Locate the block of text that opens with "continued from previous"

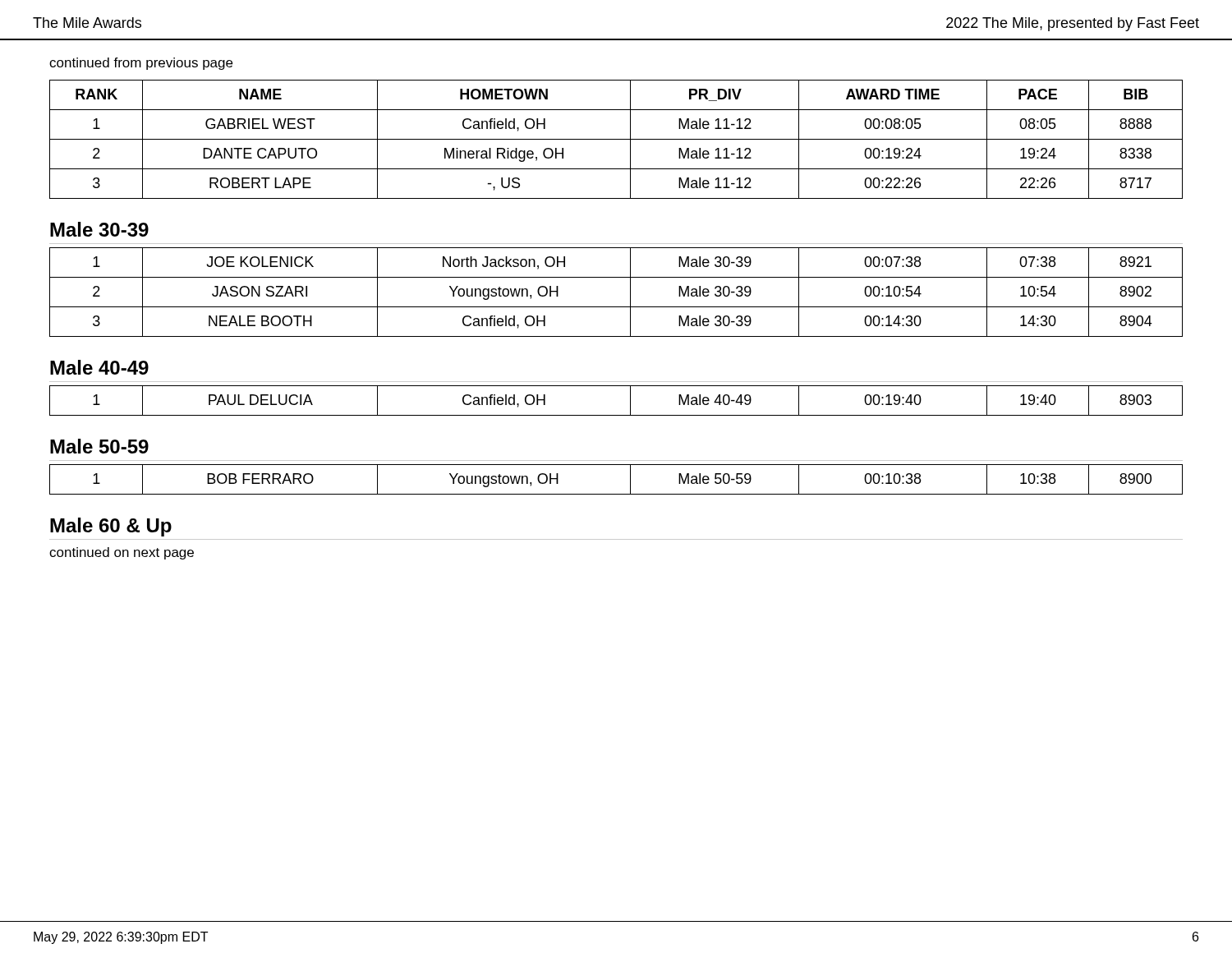(x=141, y=63)
